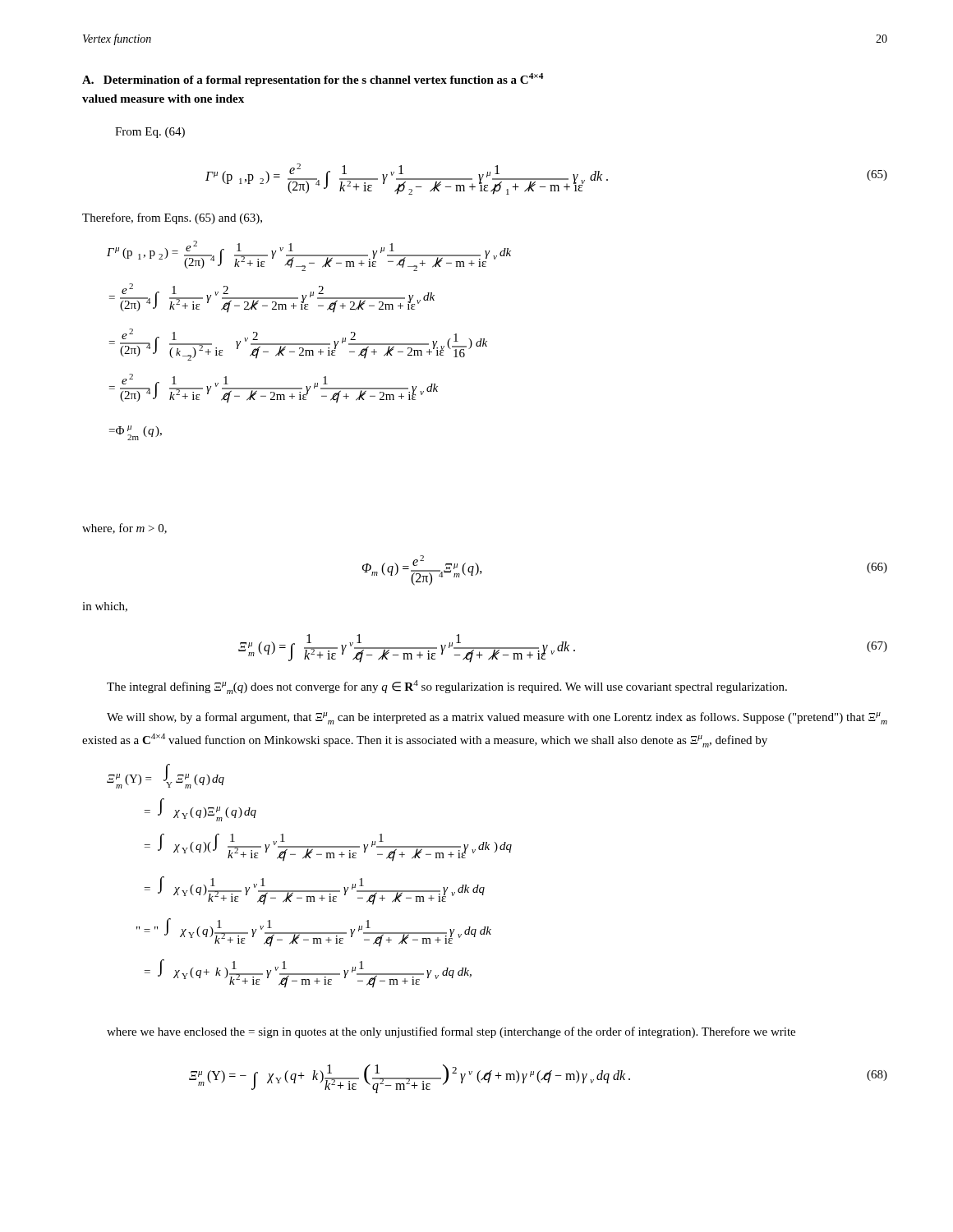The height and width of the screenshot is (1232, 953).
Task: Select the text that says "in which,"
Action: (x=105, y=606)
